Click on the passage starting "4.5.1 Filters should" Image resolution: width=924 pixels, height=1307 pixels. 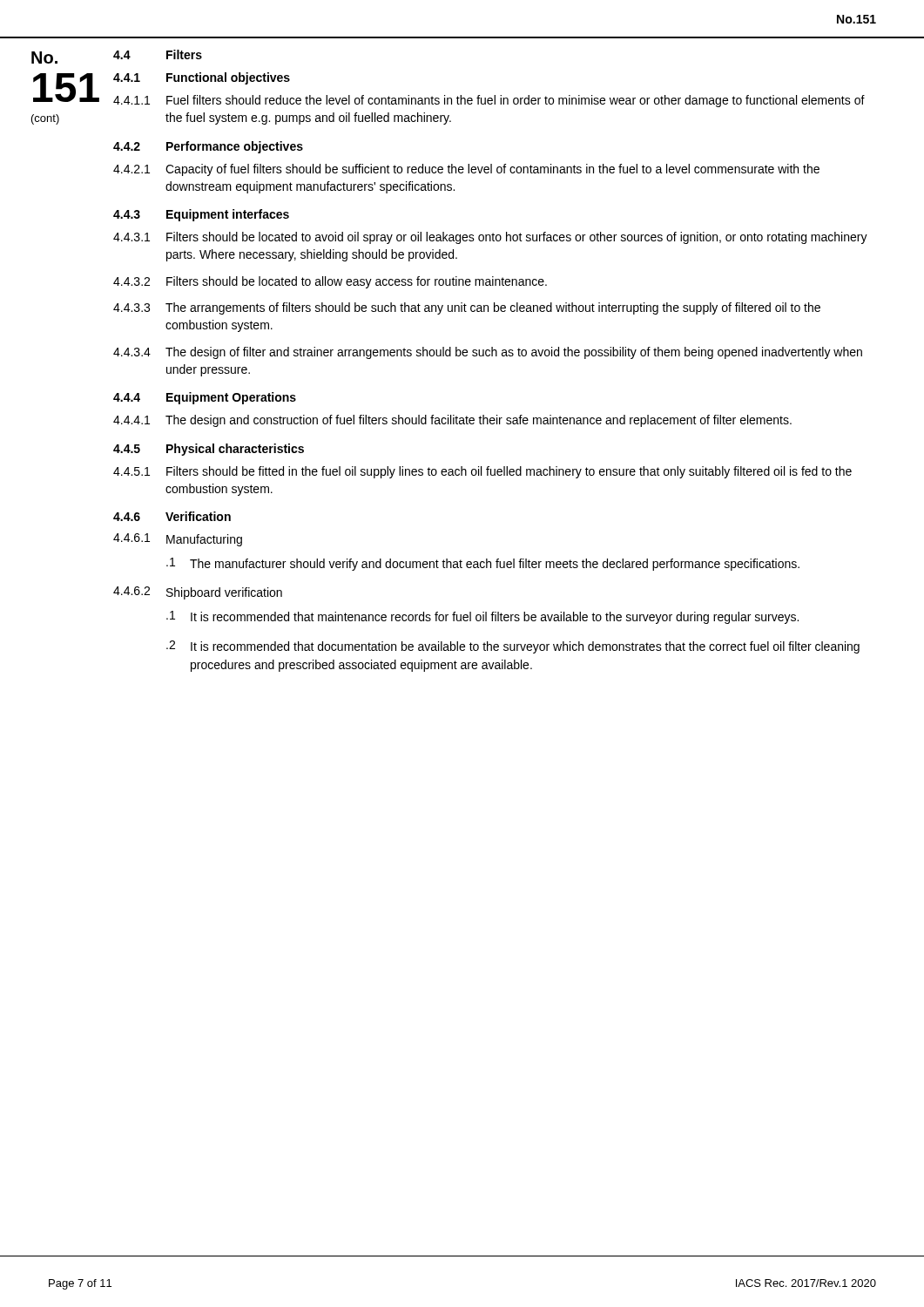point(495,480)
